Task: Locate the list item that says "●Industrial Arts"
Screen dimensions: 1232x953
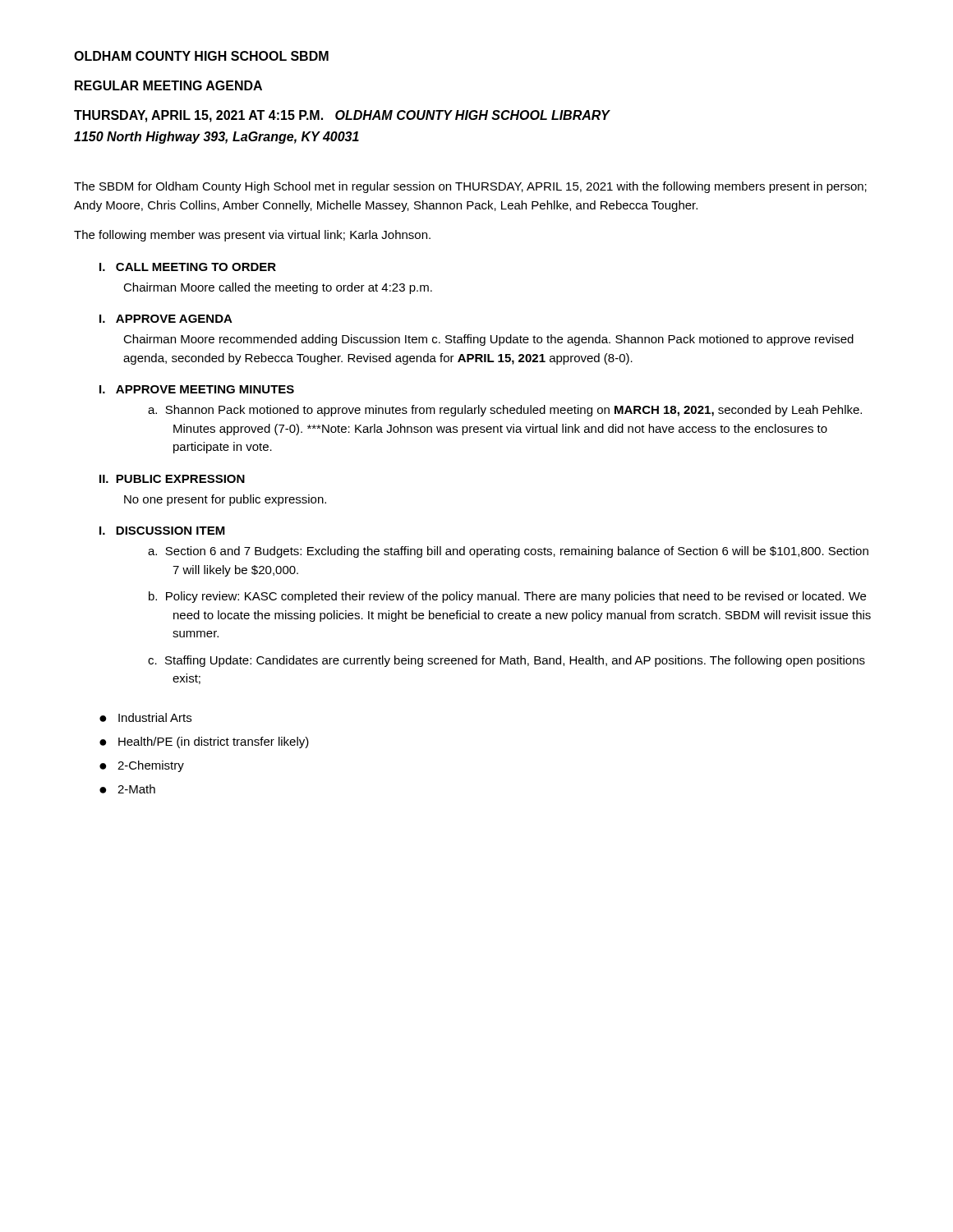Action: (x=145, y=718)
